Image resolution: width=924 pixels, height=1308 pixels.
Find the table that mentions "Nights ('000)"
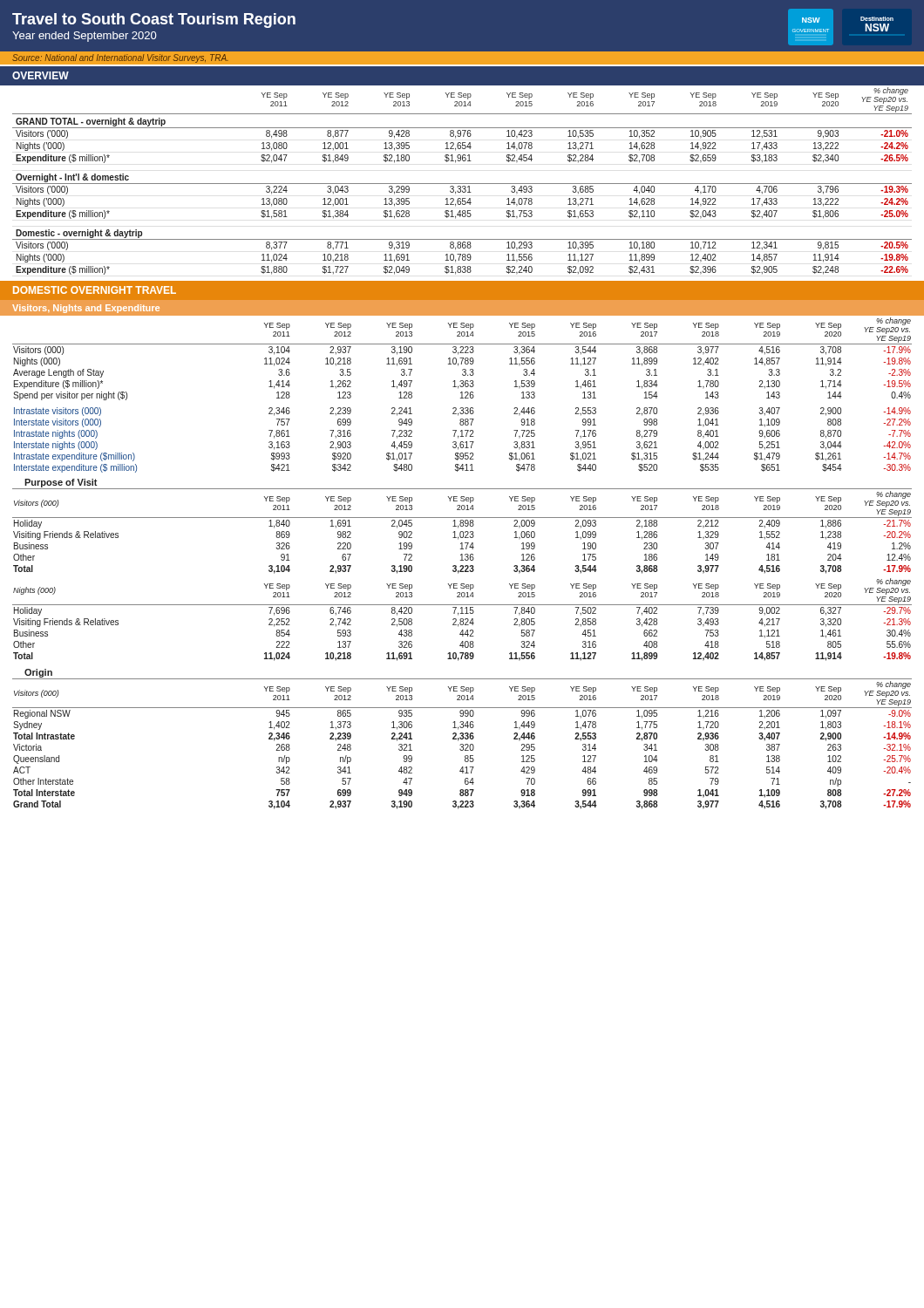(x=462, y=181)
